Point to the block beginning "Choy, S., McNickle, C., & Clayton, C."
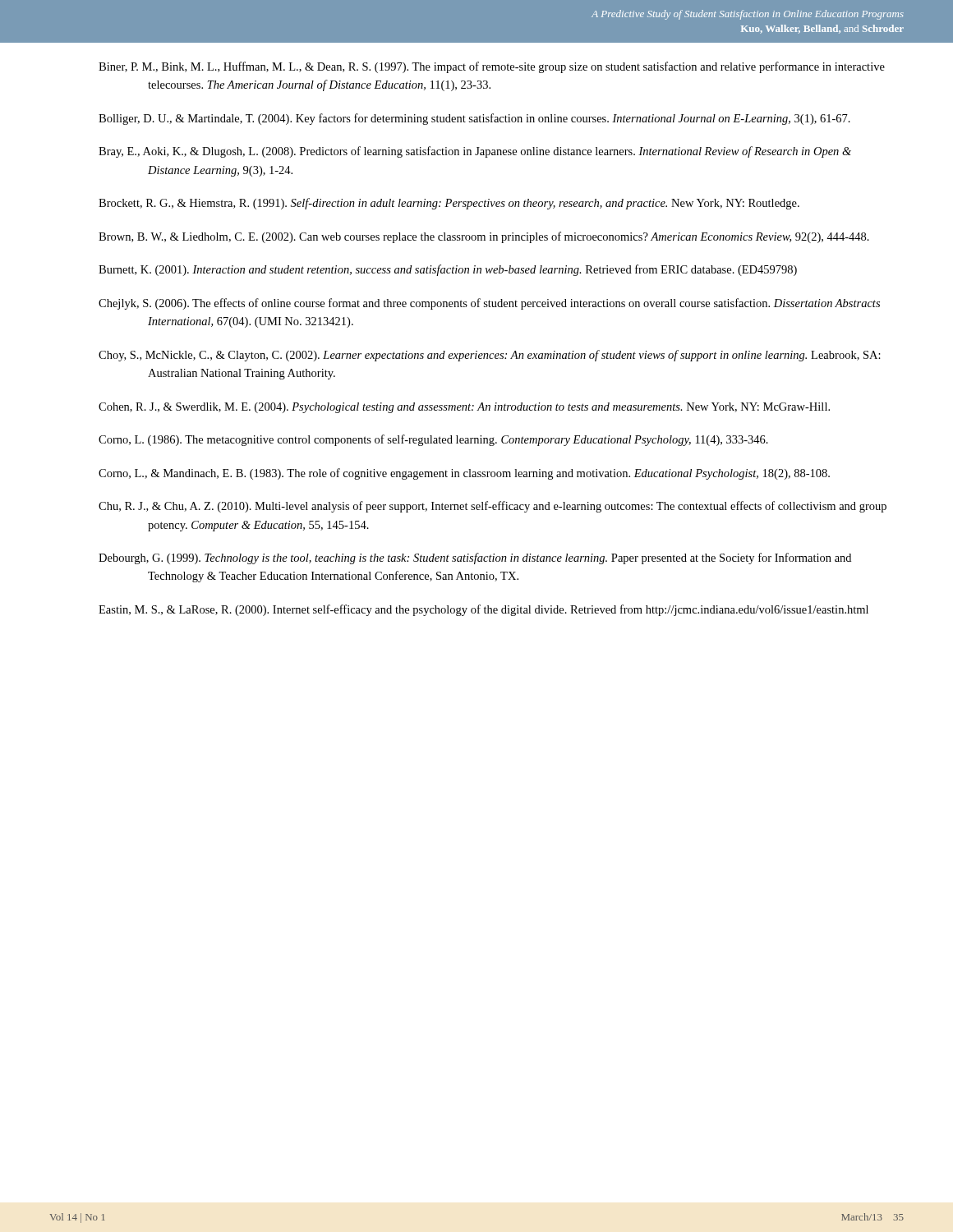The width and height of the screenshot is (953, 1232). 490,364
